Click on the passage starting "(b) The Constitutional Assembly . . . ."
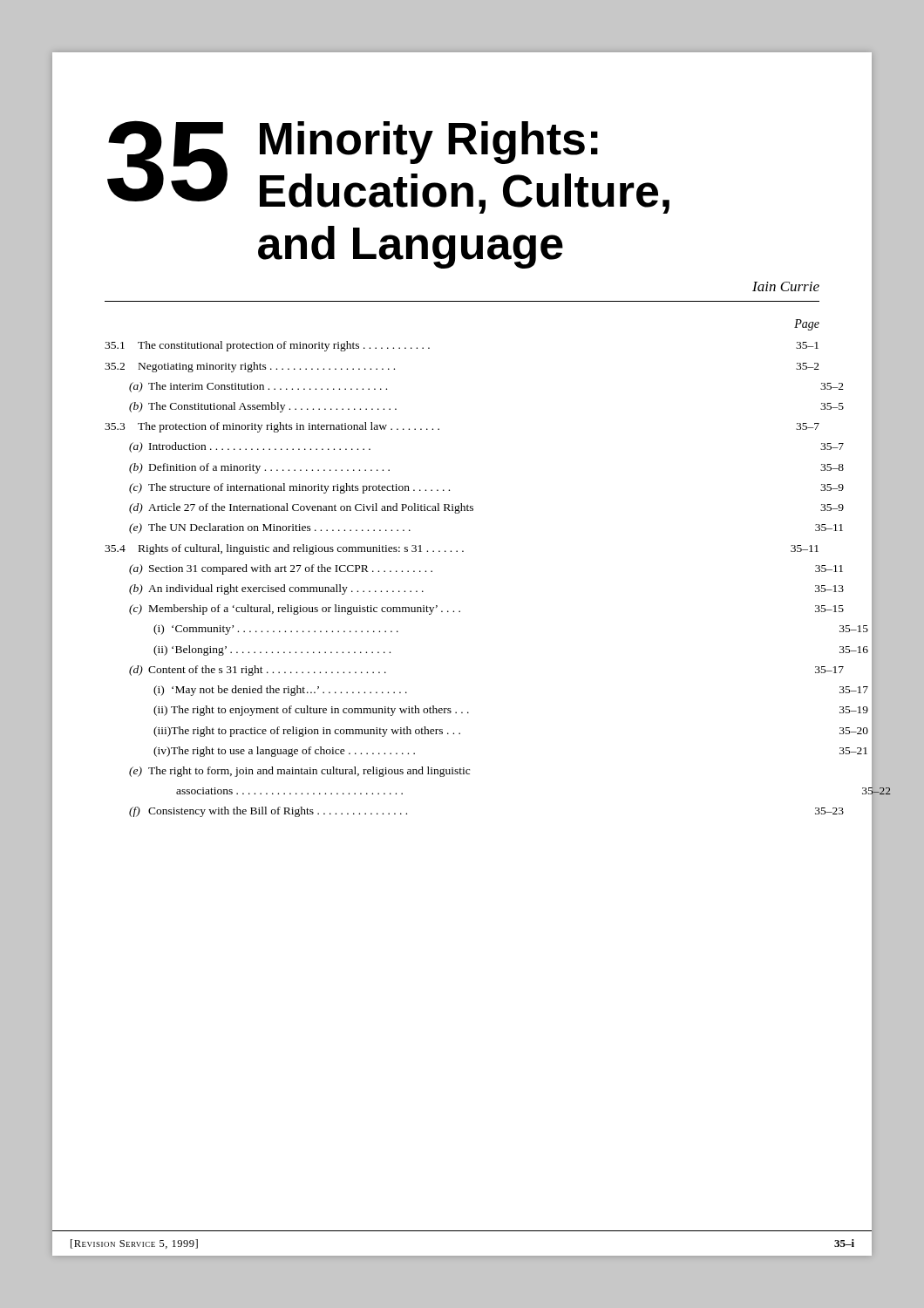Screen dimensions: 1308x924 [x=208, y=407]
